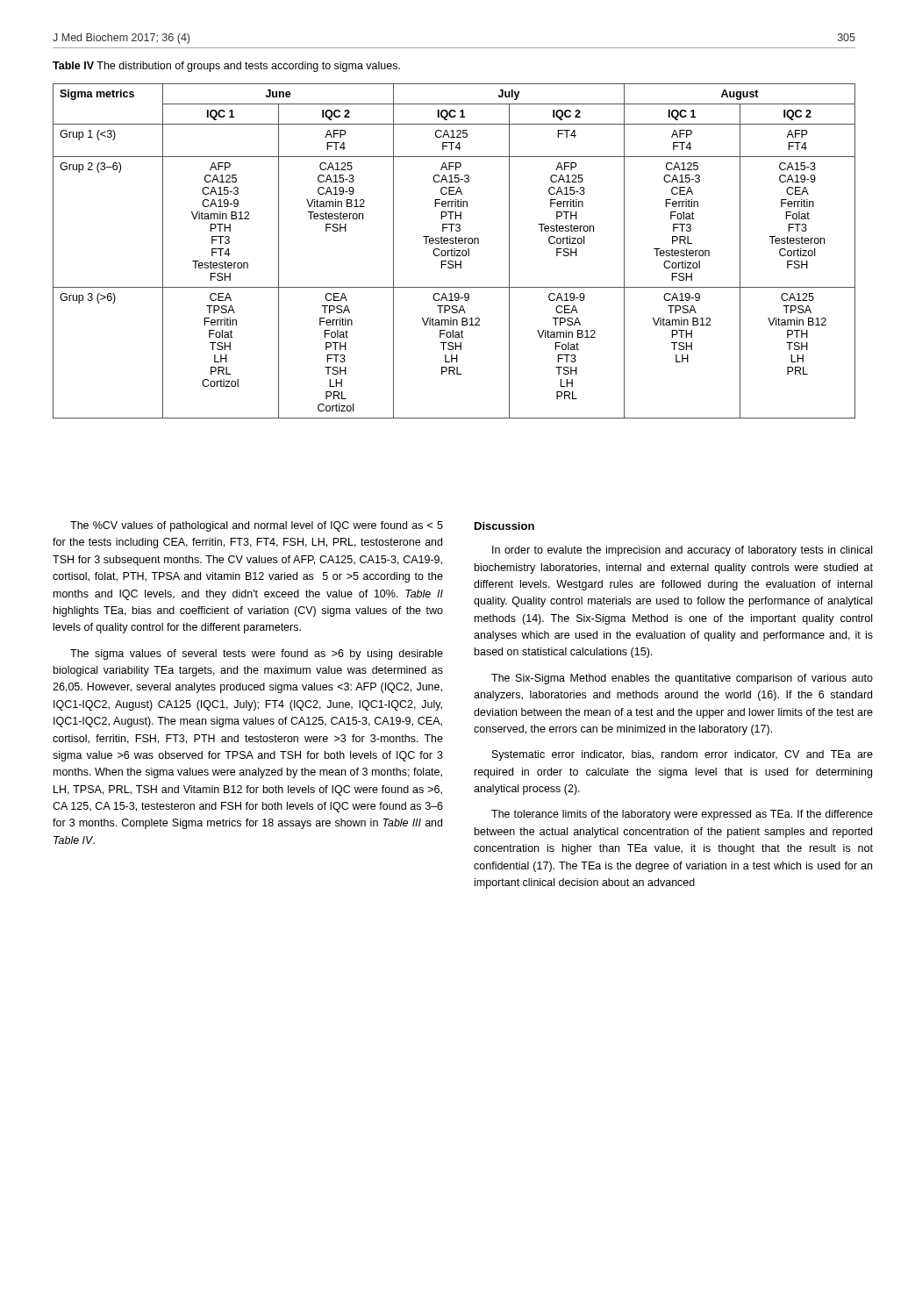Find the block starting "Table IV The"

point(227,66)
